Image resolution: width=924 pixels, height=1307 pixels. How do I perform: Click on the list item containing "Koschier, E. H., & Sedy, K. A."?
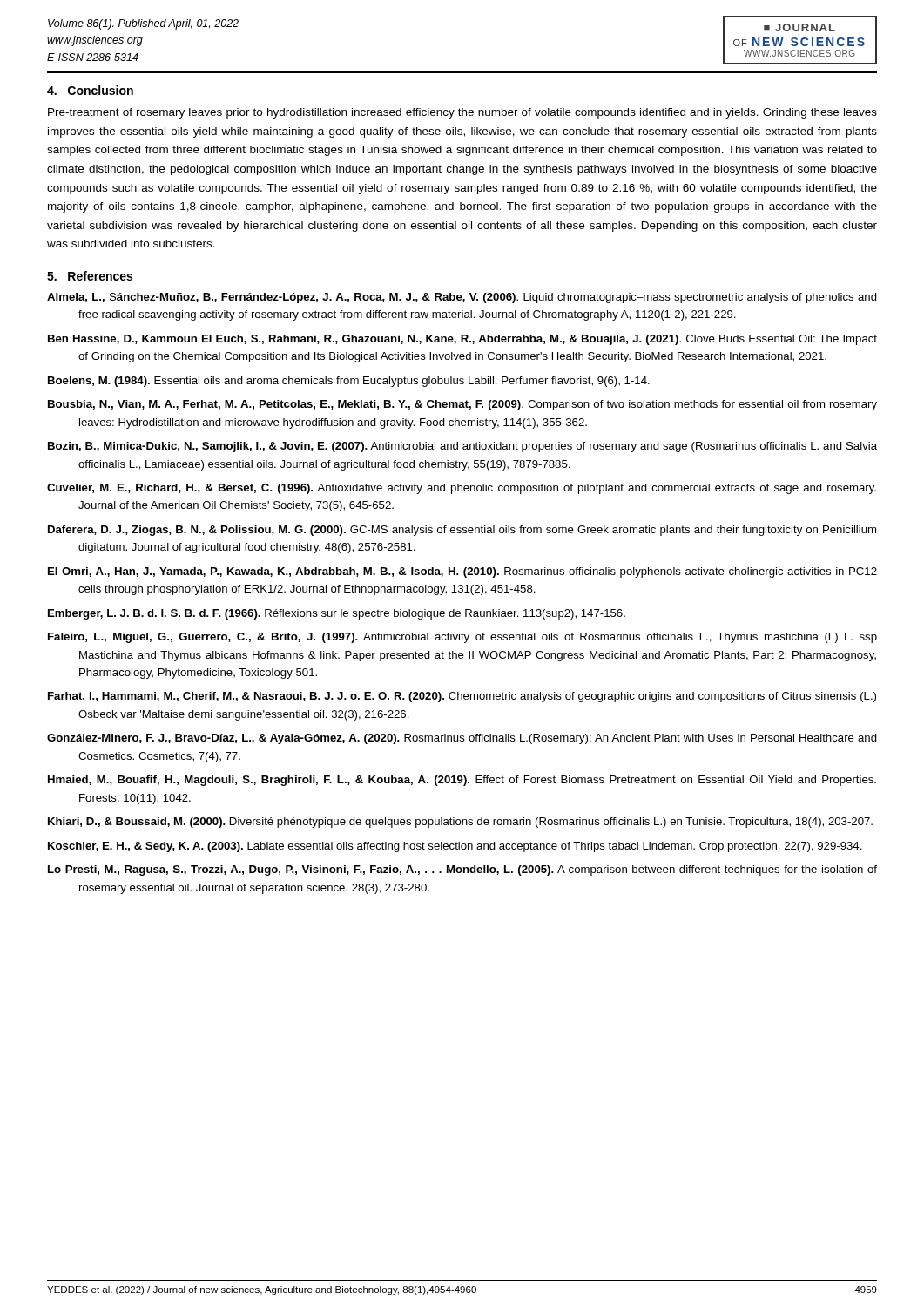455,845
